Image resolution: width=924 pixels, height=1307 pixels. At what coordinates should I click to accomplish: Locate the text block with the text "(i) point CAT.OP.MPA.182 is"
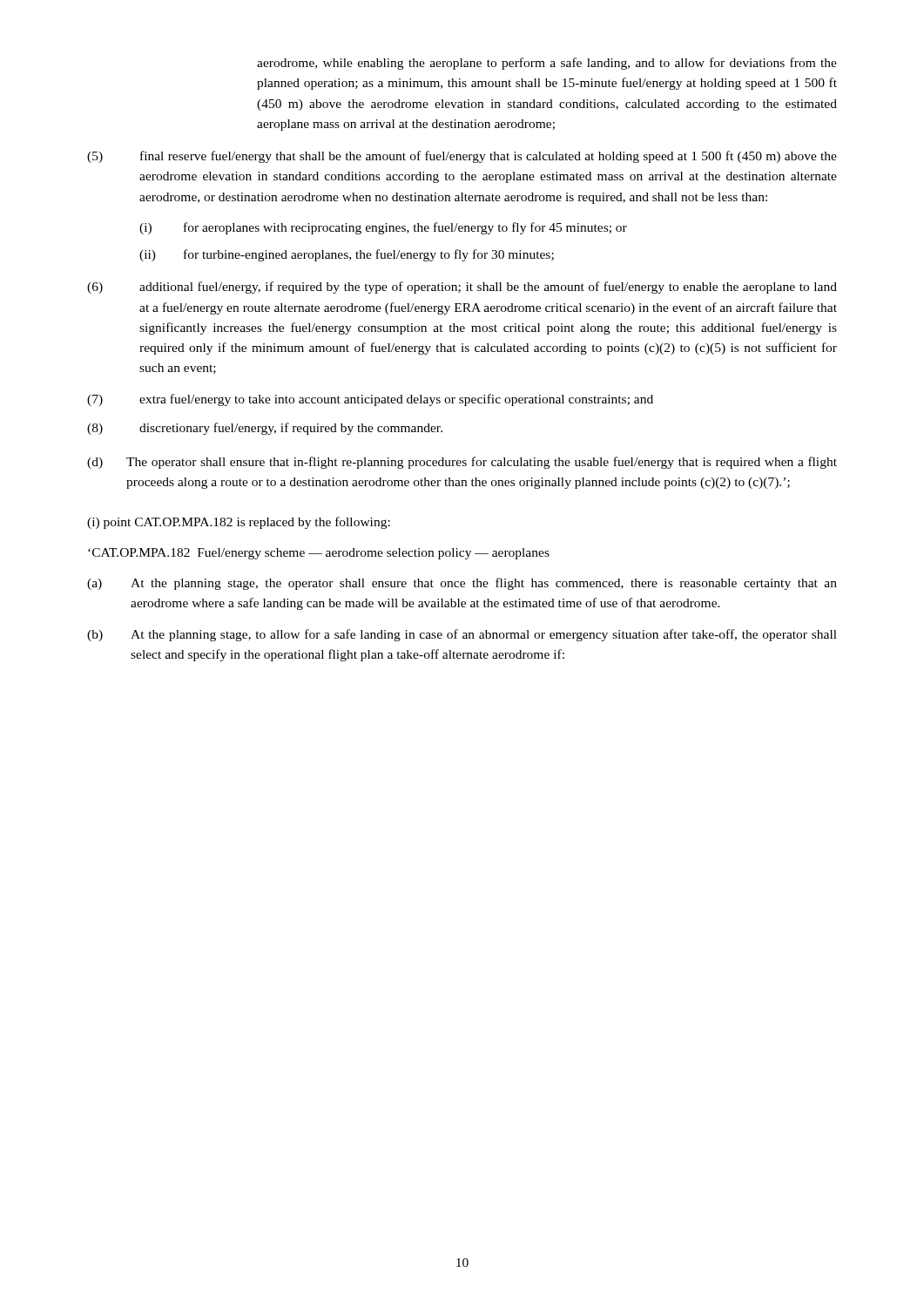click(x=239, y=521)
